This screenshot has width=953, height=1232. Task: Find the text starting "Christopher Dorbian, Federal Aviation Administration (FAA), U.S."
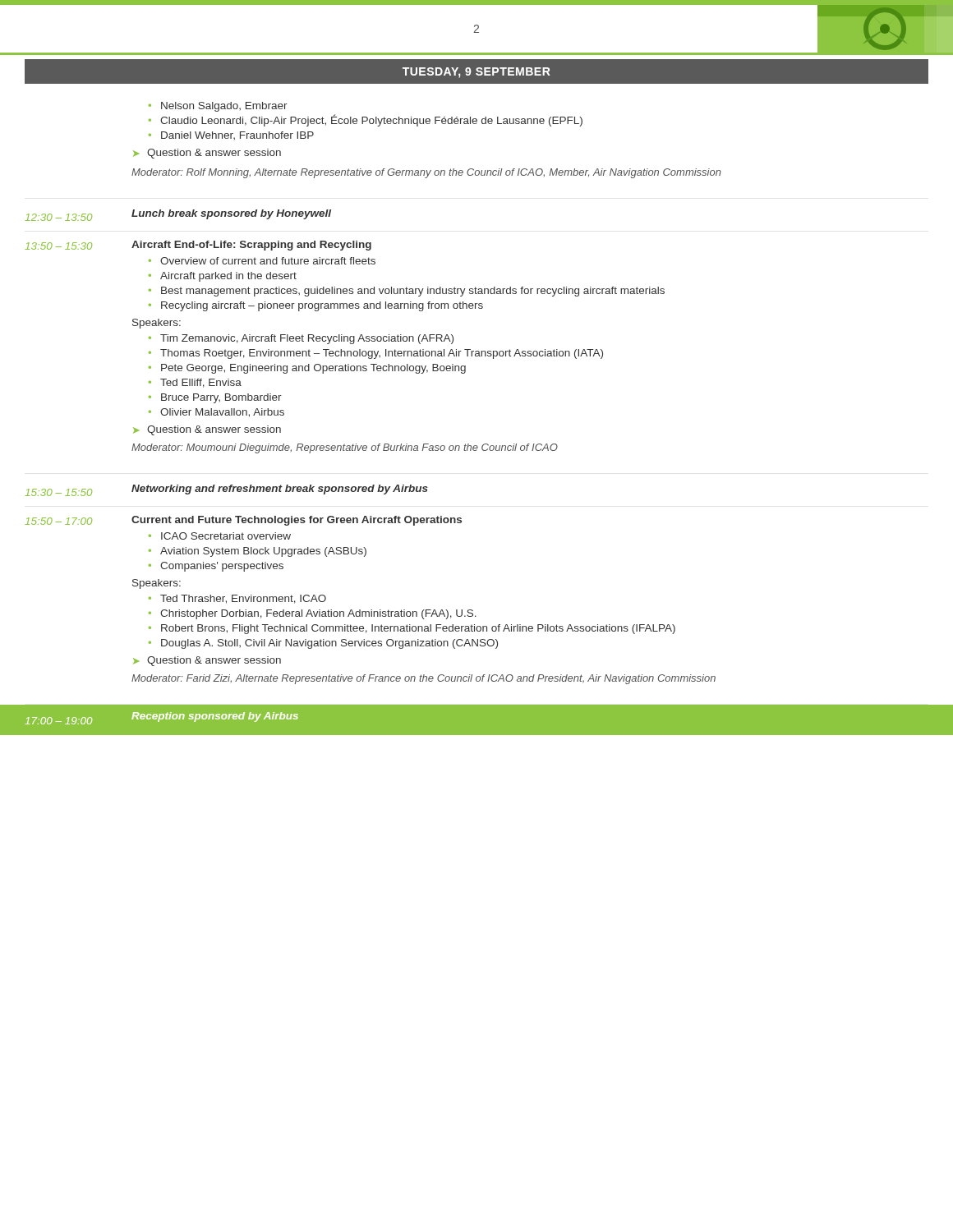tap(319, 613)
